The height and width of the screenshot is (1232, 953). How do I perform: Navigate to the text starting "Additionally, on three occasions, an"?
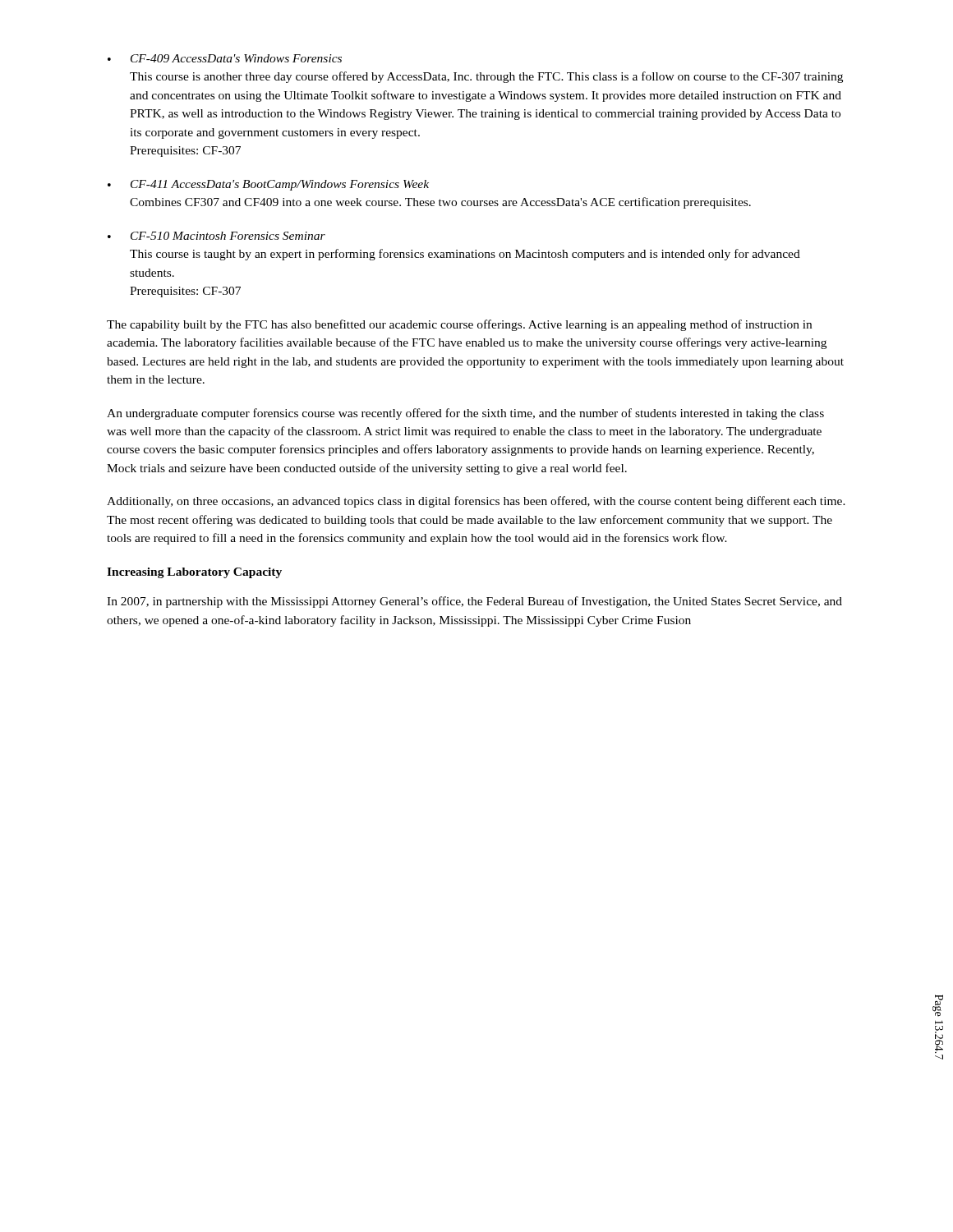[x=476, y=519]
